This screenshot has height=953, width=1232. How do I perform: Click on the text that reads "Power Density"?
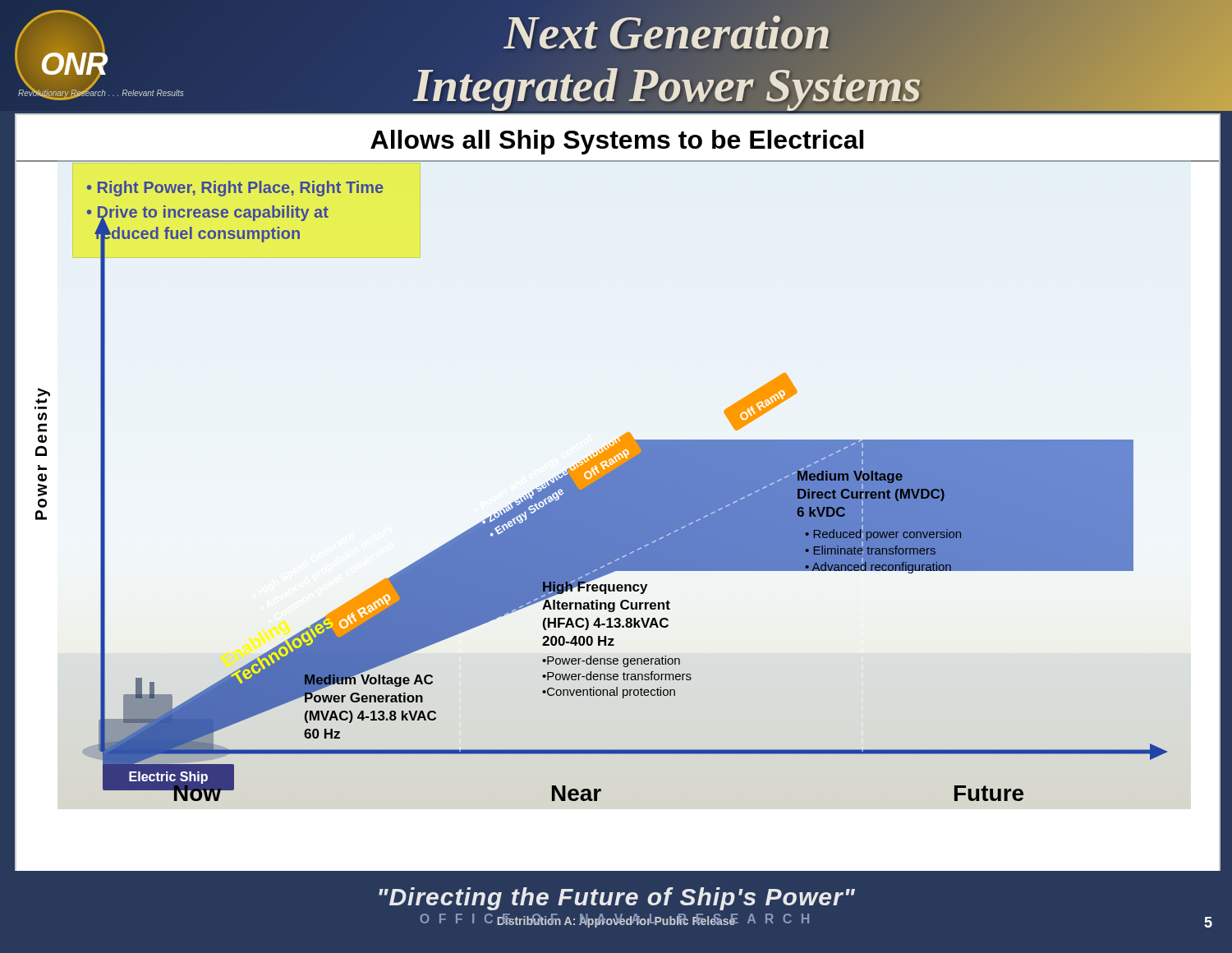tap(41, 453)
